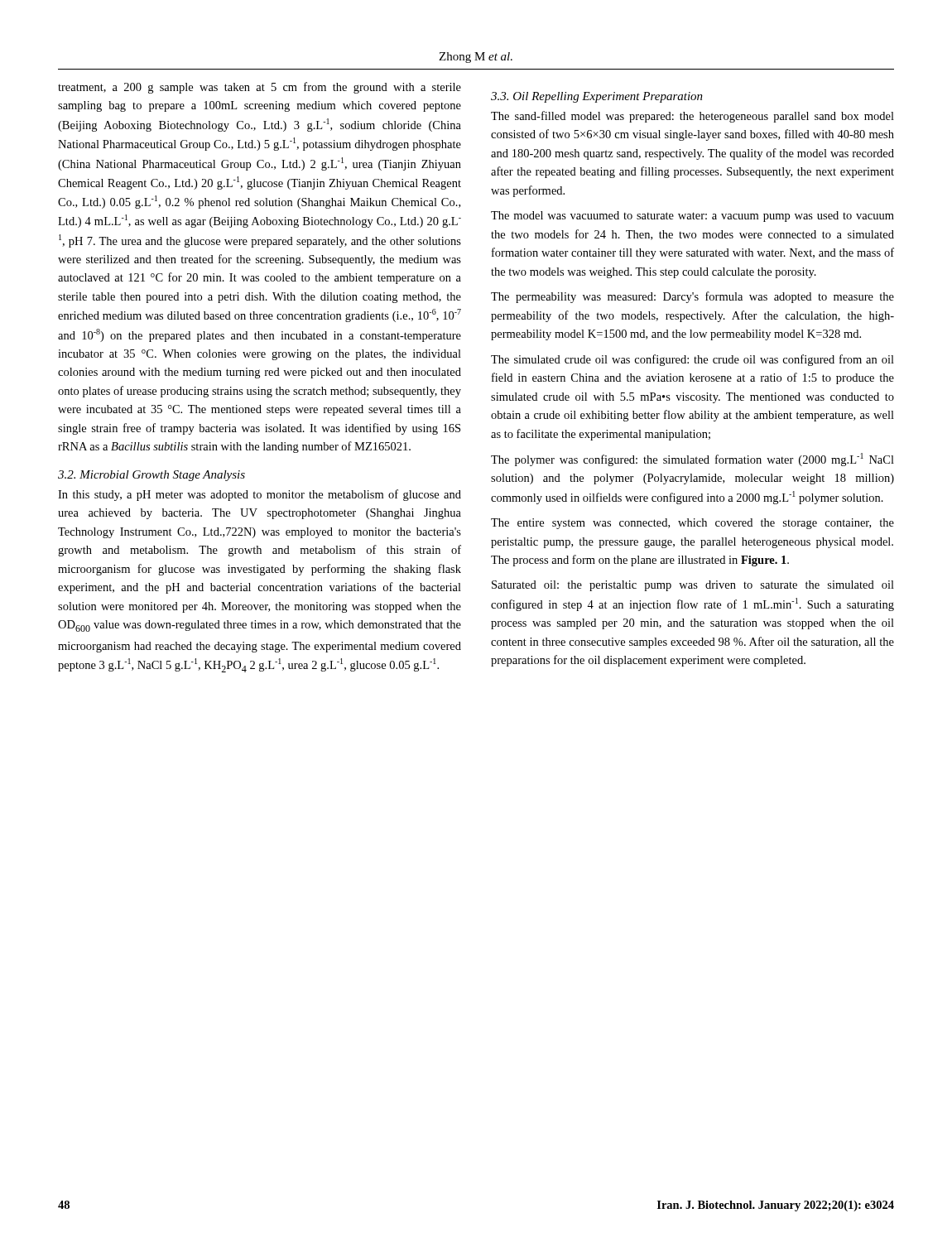Navigate to the block starting "In this study, a pH meter was adopted"
This screenshot has height=1242, width=952.
[x=260, y=581]
